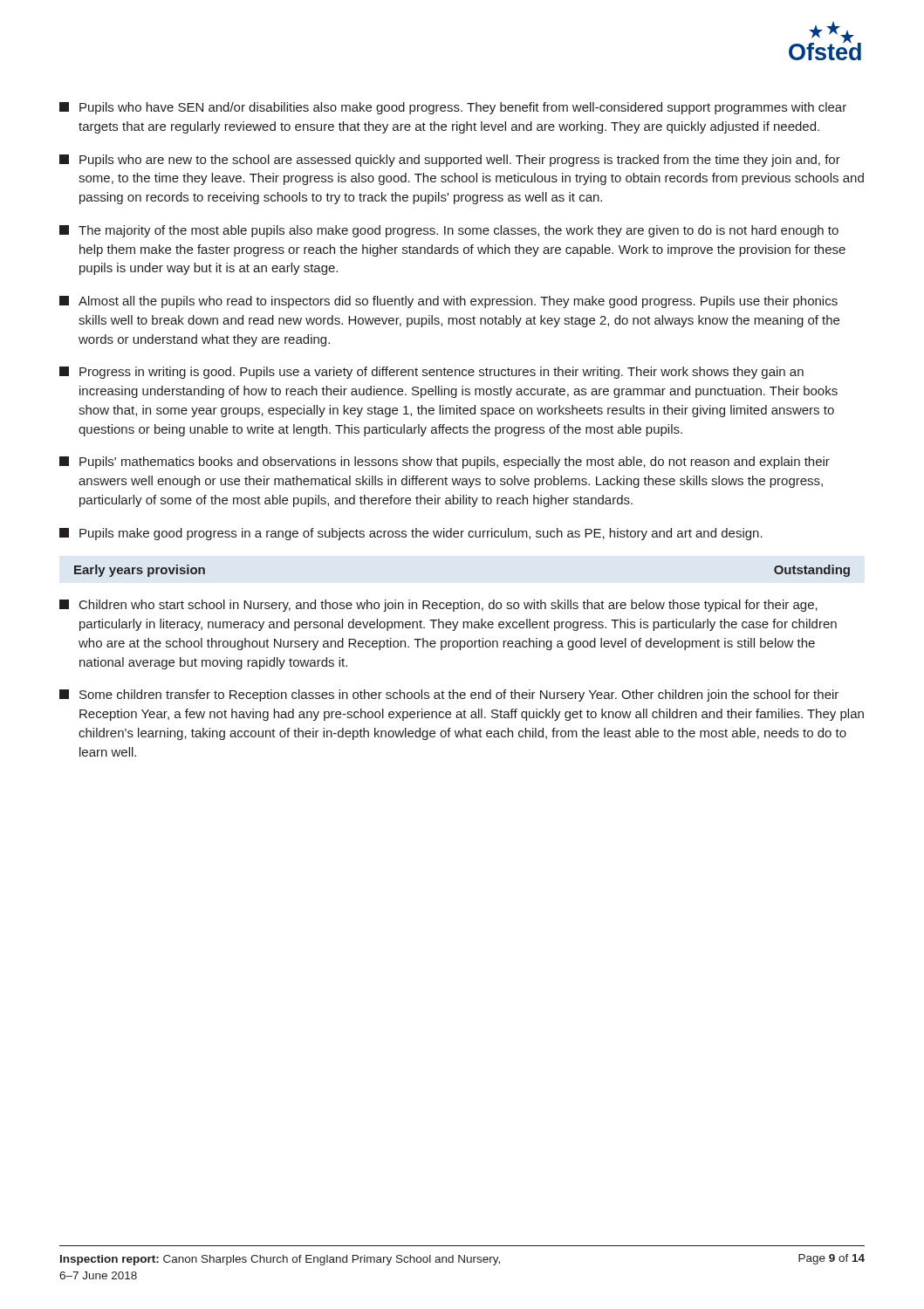Screen dimensions: 1309x924
Task: Find the block starting "Almost all the pupils who read to"
Action: [x=462, y=320]
